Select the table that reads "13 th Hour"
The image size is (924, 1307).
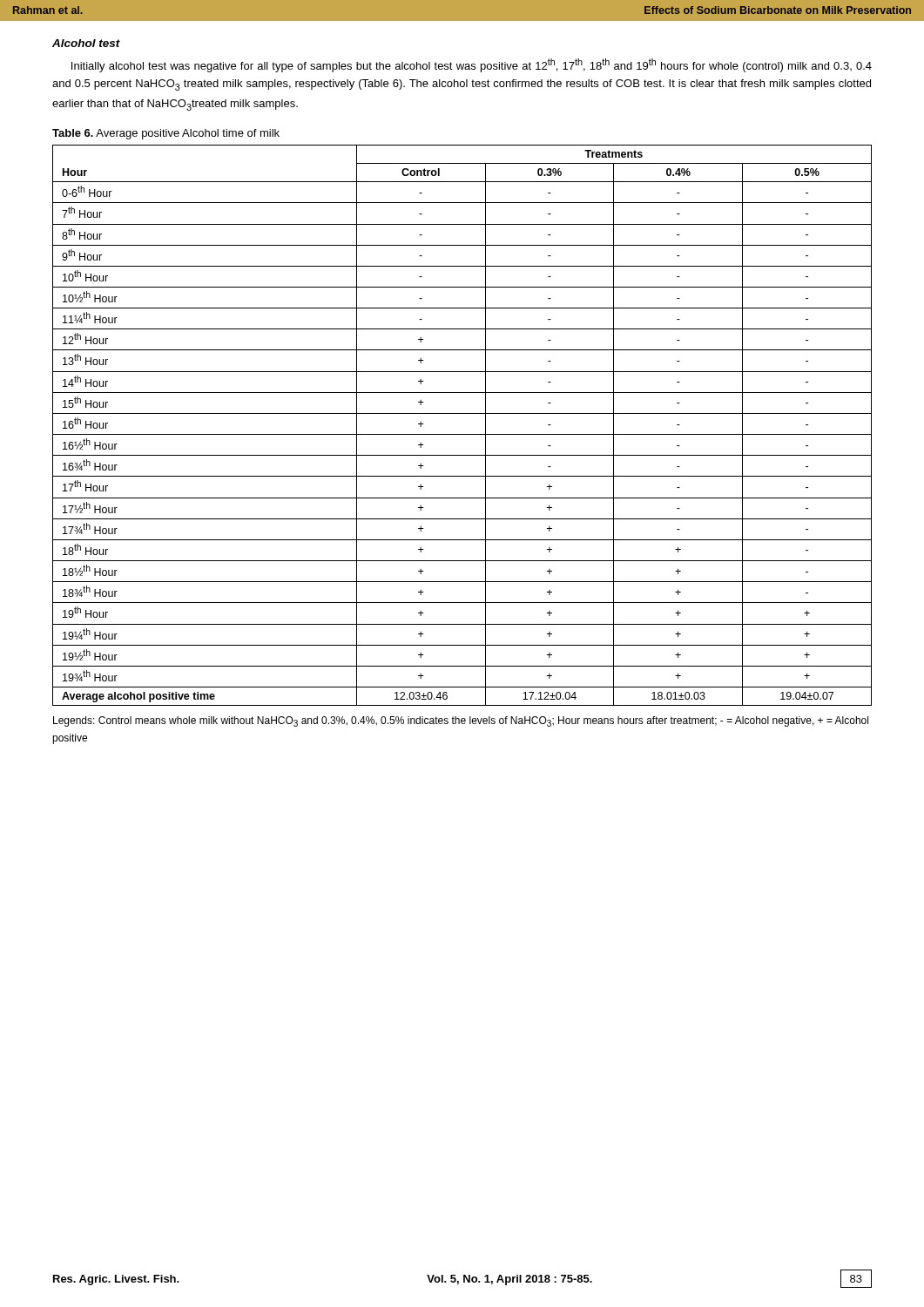tap(462, 425)
